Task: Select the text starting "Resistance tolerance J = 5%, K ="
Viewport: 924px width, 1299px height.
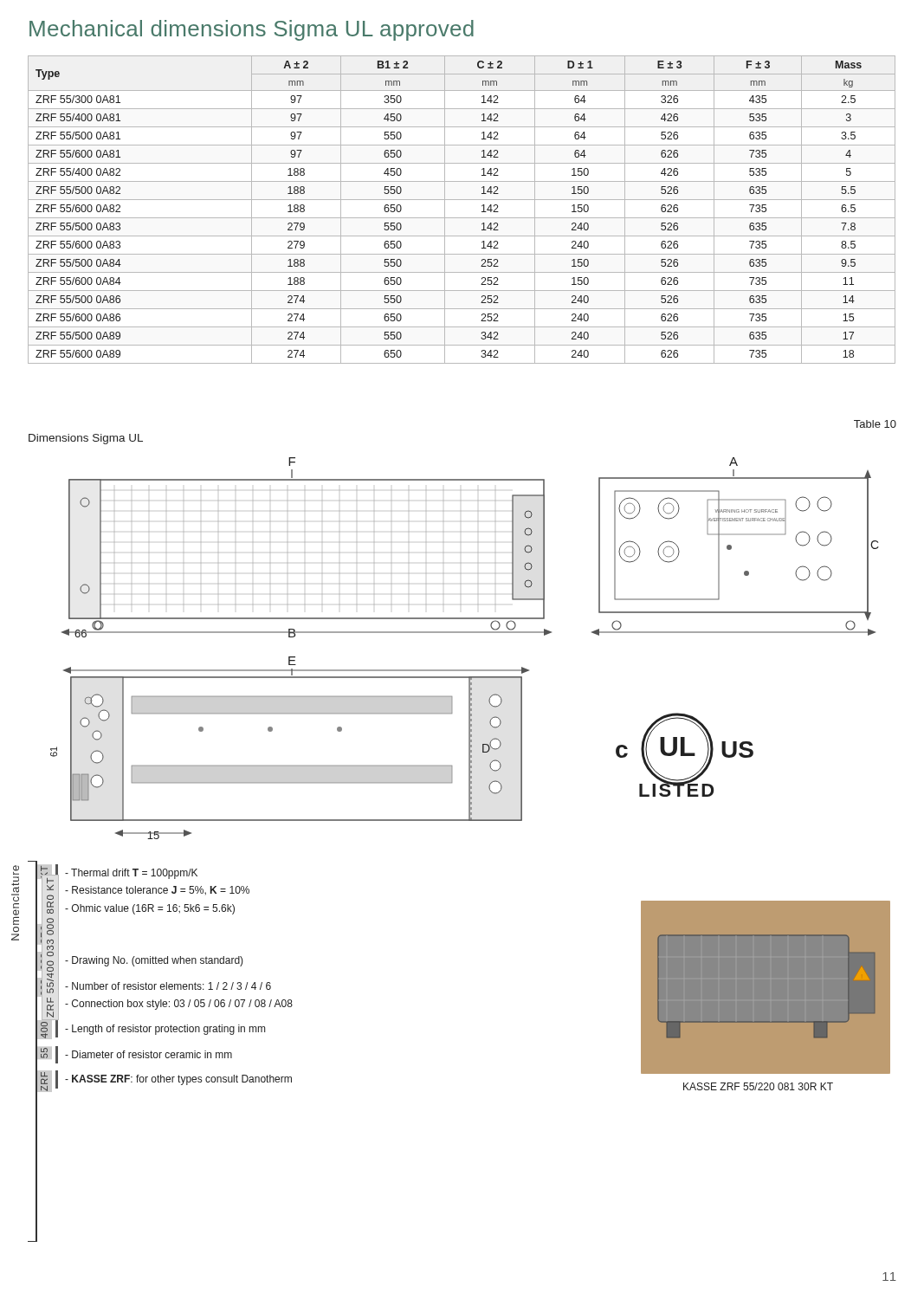Action: coord(157,891)
